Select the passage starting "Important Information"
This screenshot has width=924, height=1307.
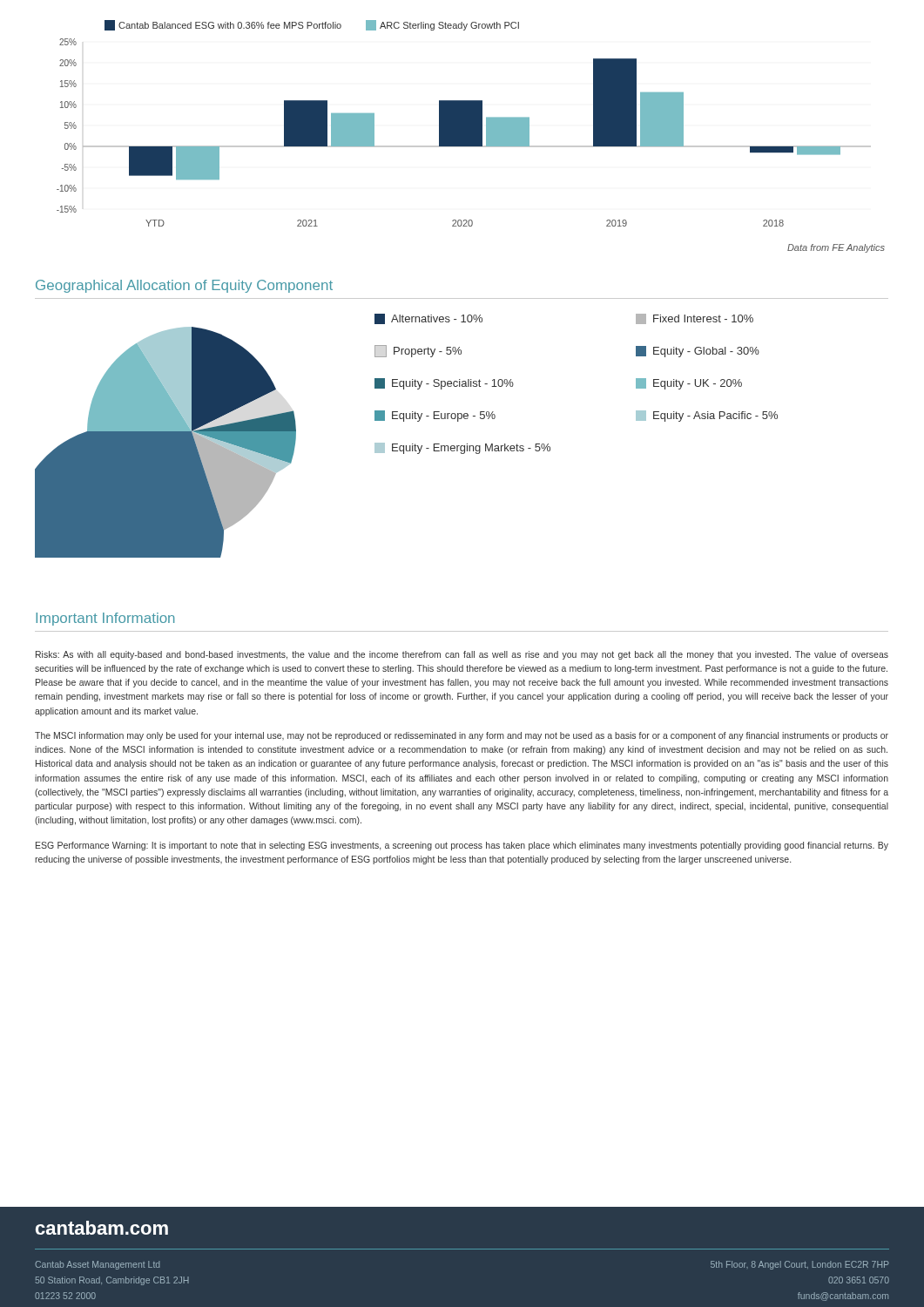tap(462, 621)
